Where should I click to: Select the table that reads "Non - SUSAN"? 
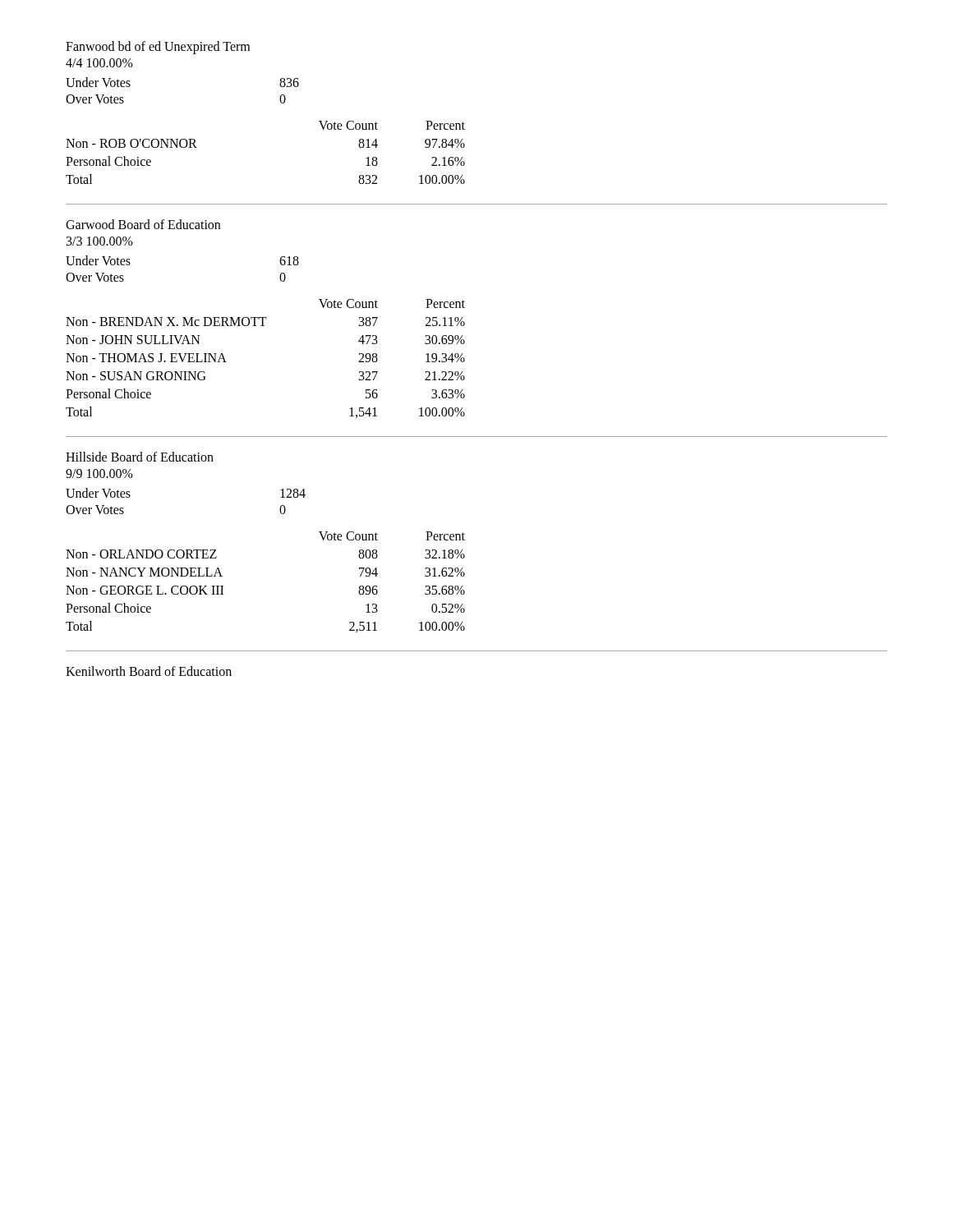click(476, 358)
